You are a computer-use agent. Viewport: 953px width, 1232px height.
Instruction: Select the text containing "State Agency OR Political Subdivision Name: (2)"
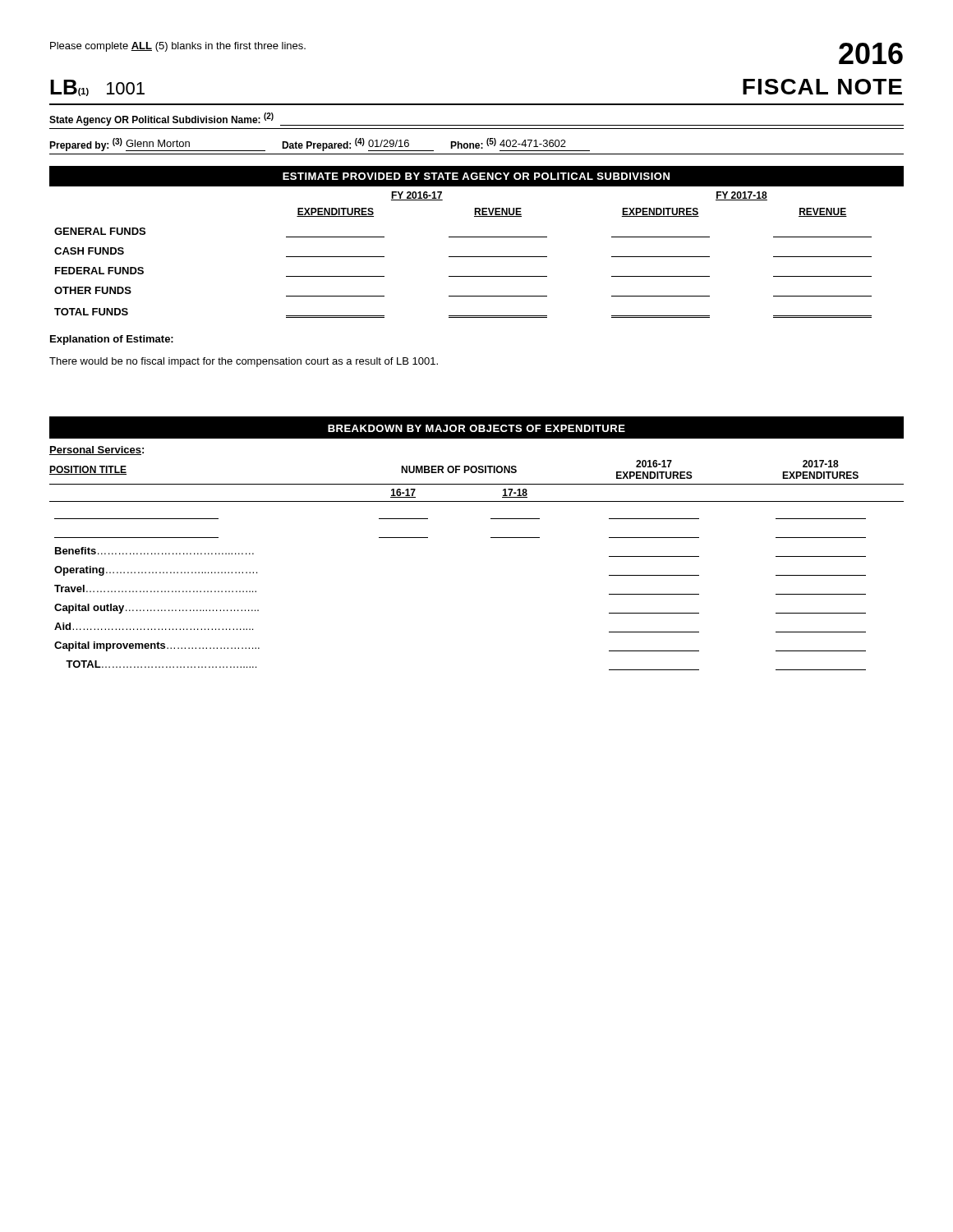[476, 119]
